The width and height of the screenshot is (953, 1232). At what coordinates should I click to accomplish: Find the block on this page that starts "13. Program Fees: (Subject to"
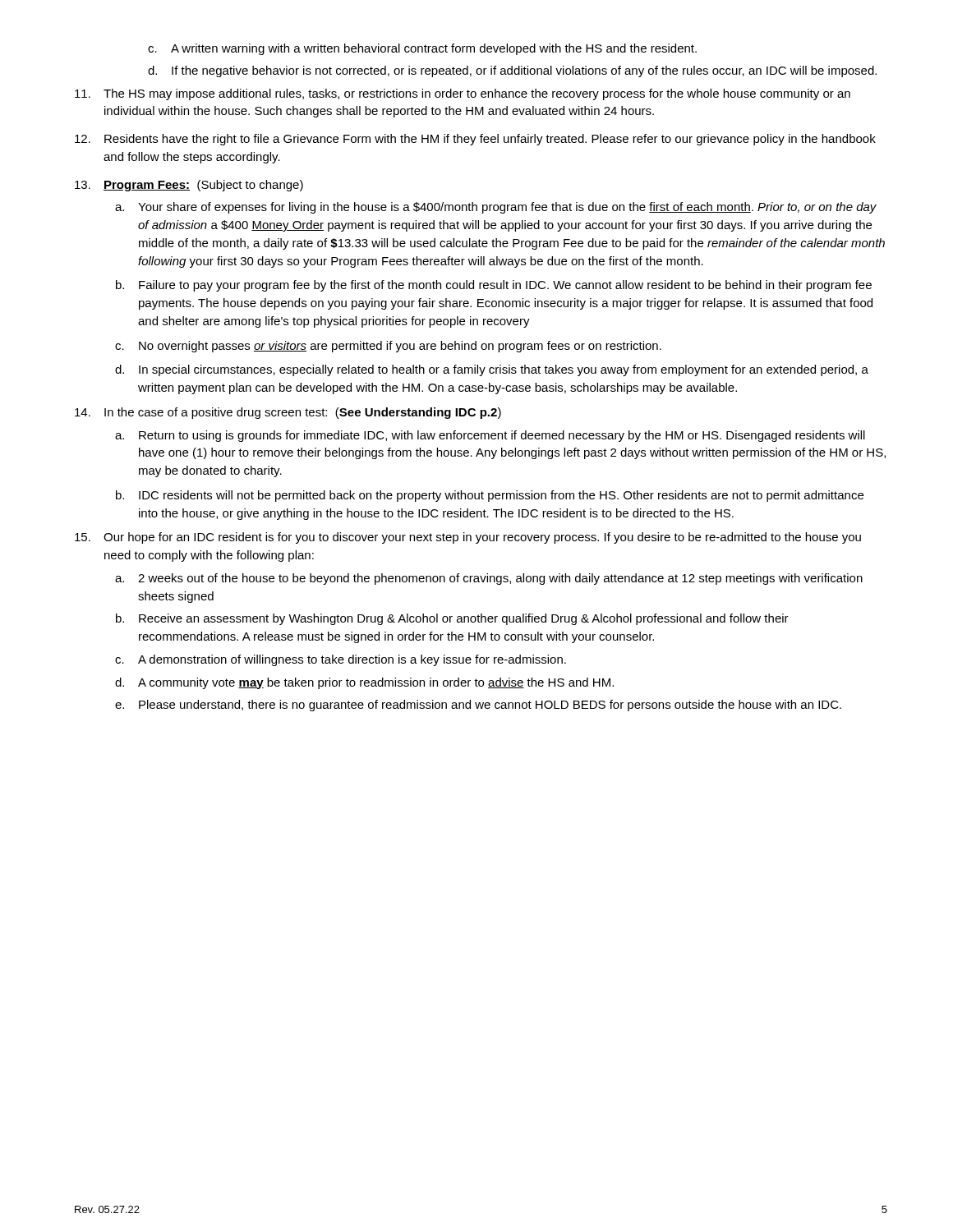[189, 184]
